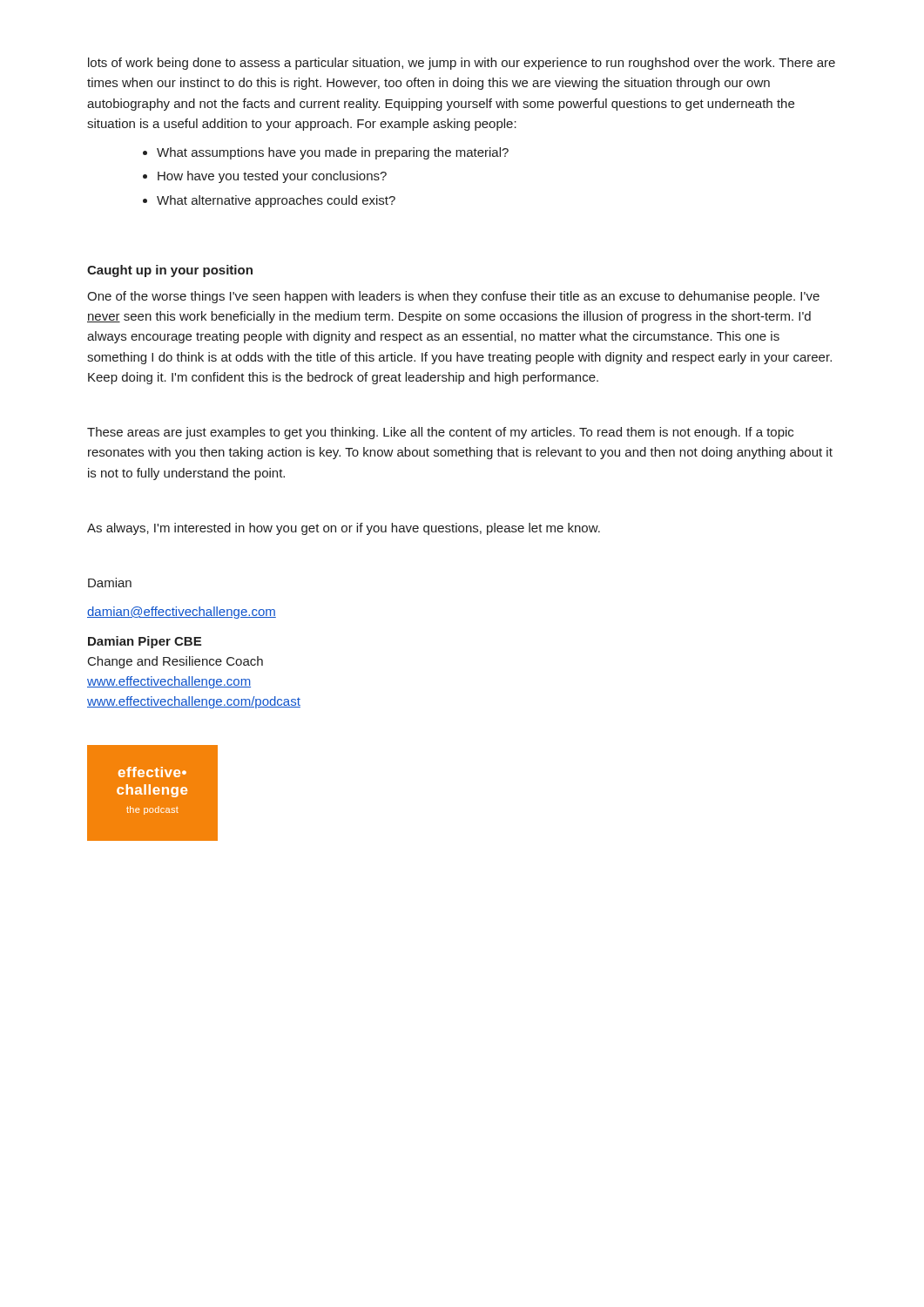Find the list item that says "How have you tested"

click(x=272, y=176)
